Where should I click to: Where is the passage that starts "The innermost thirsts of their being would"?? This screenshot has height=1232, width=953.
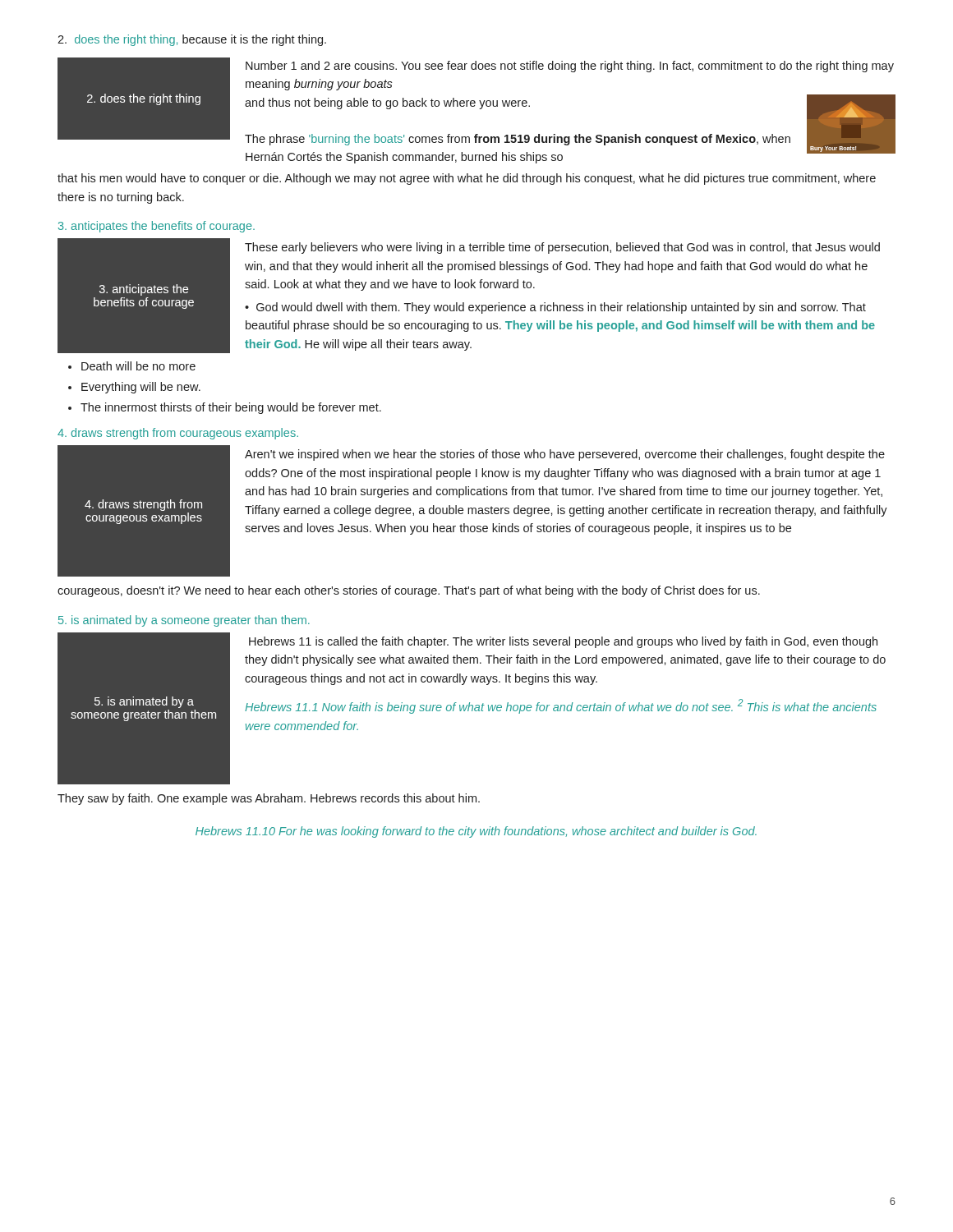[x=231, y=407]
